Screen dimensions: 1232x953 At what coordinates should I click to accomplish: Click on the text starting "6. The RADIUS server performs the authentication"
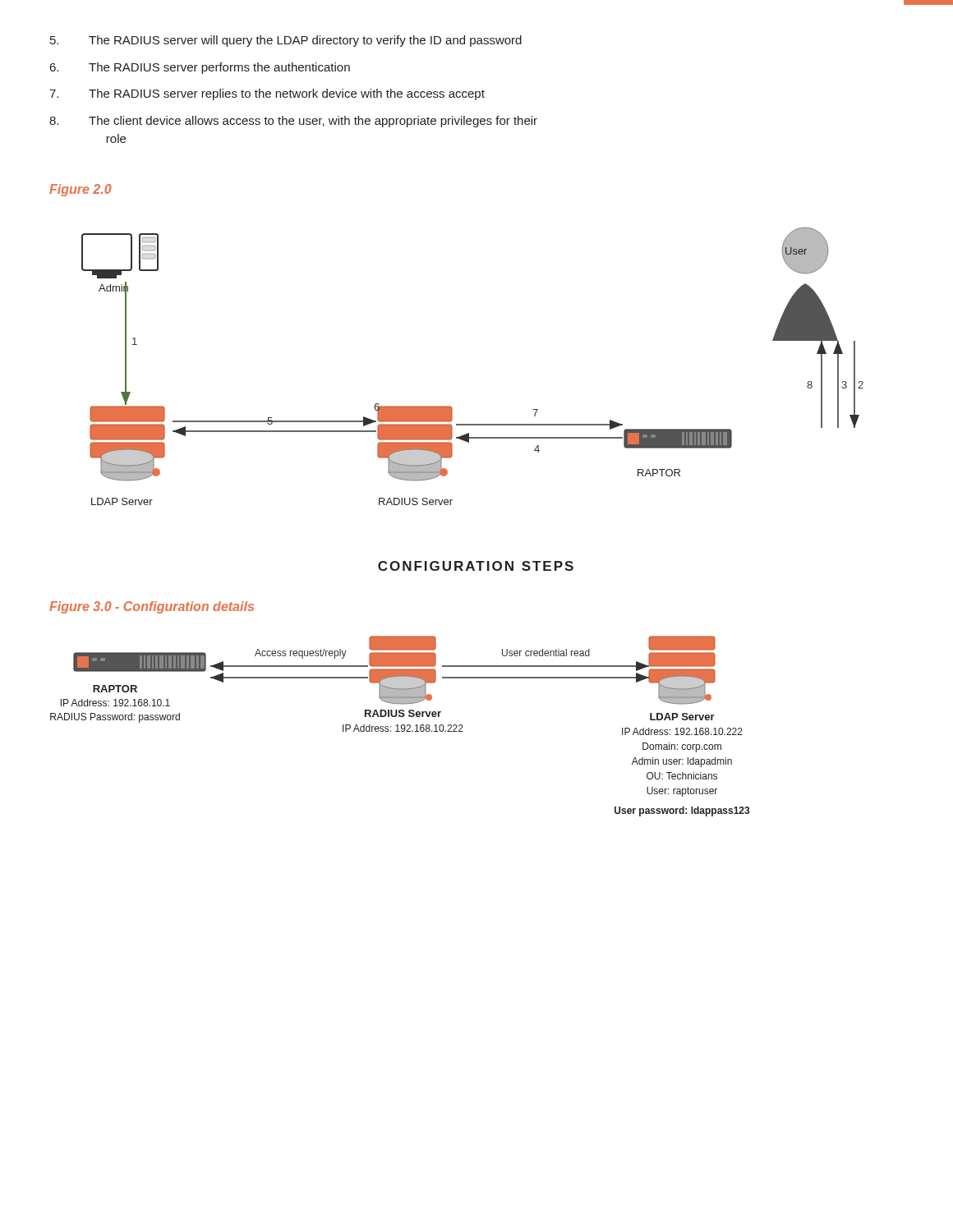tap(200, 67)
